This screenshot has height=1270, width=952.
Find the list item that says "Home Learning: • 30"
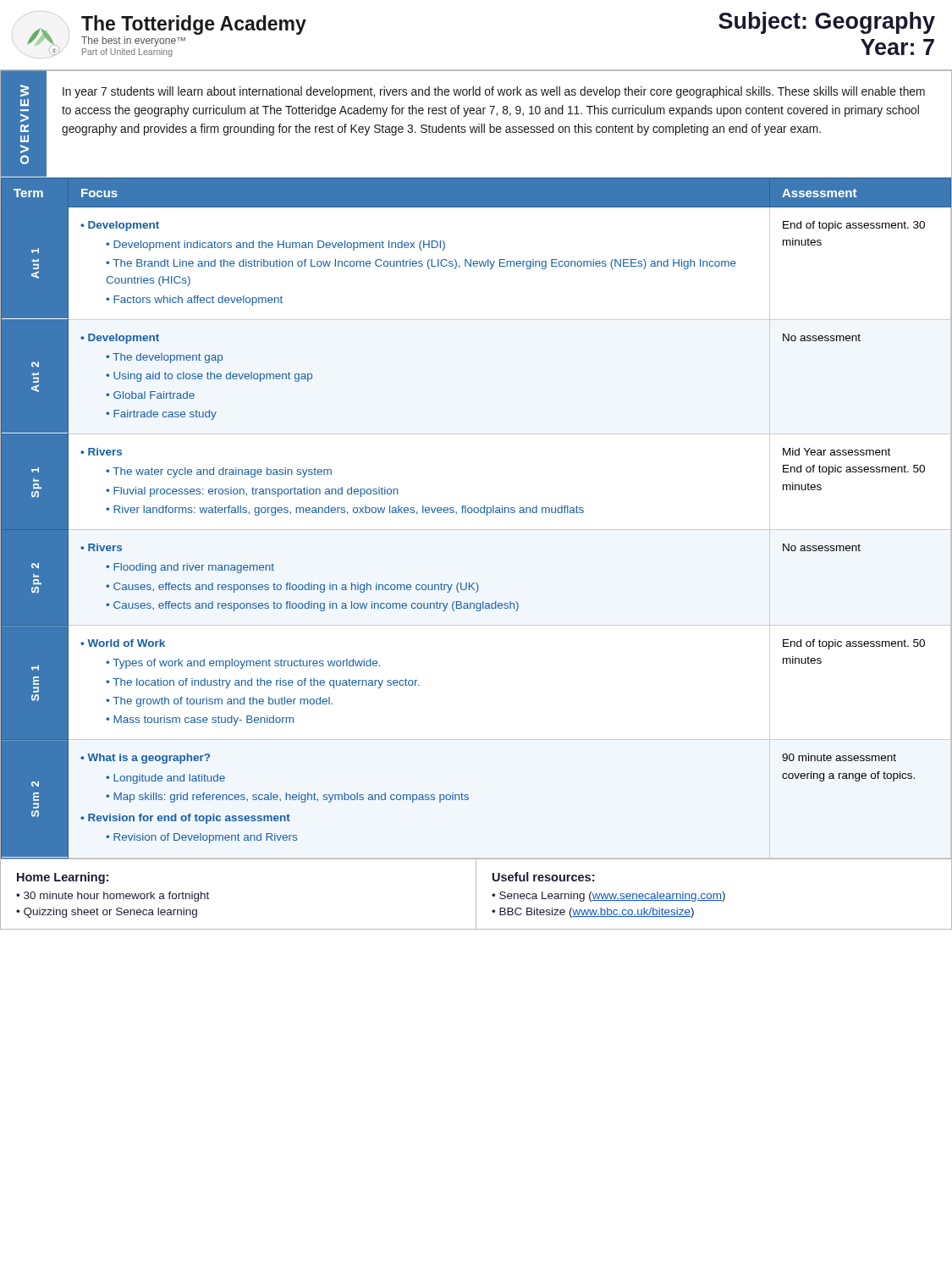click(63, 878)
